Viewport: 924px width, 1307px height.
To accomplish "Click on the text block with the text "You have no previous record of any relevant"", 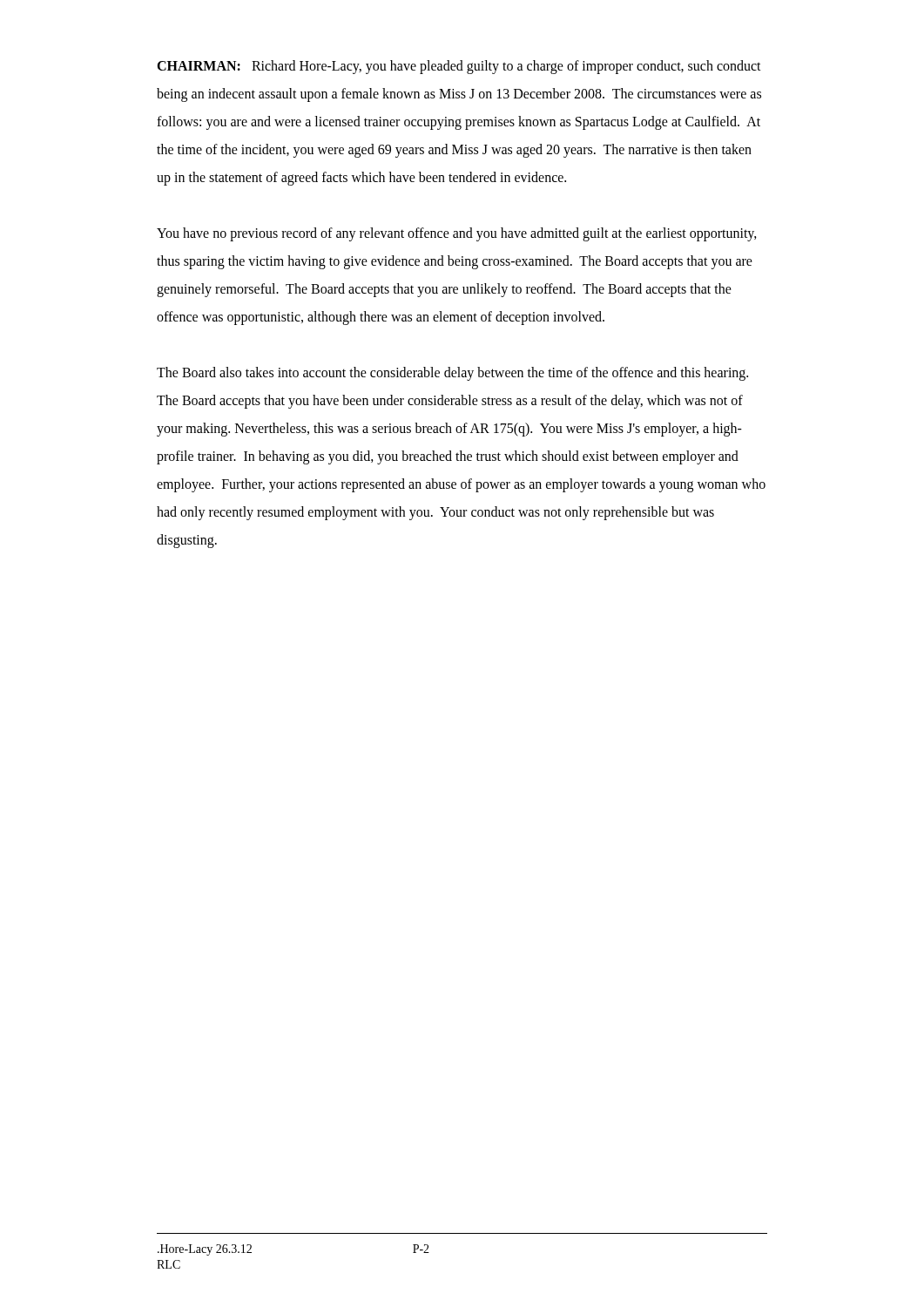I will point(457,275).
